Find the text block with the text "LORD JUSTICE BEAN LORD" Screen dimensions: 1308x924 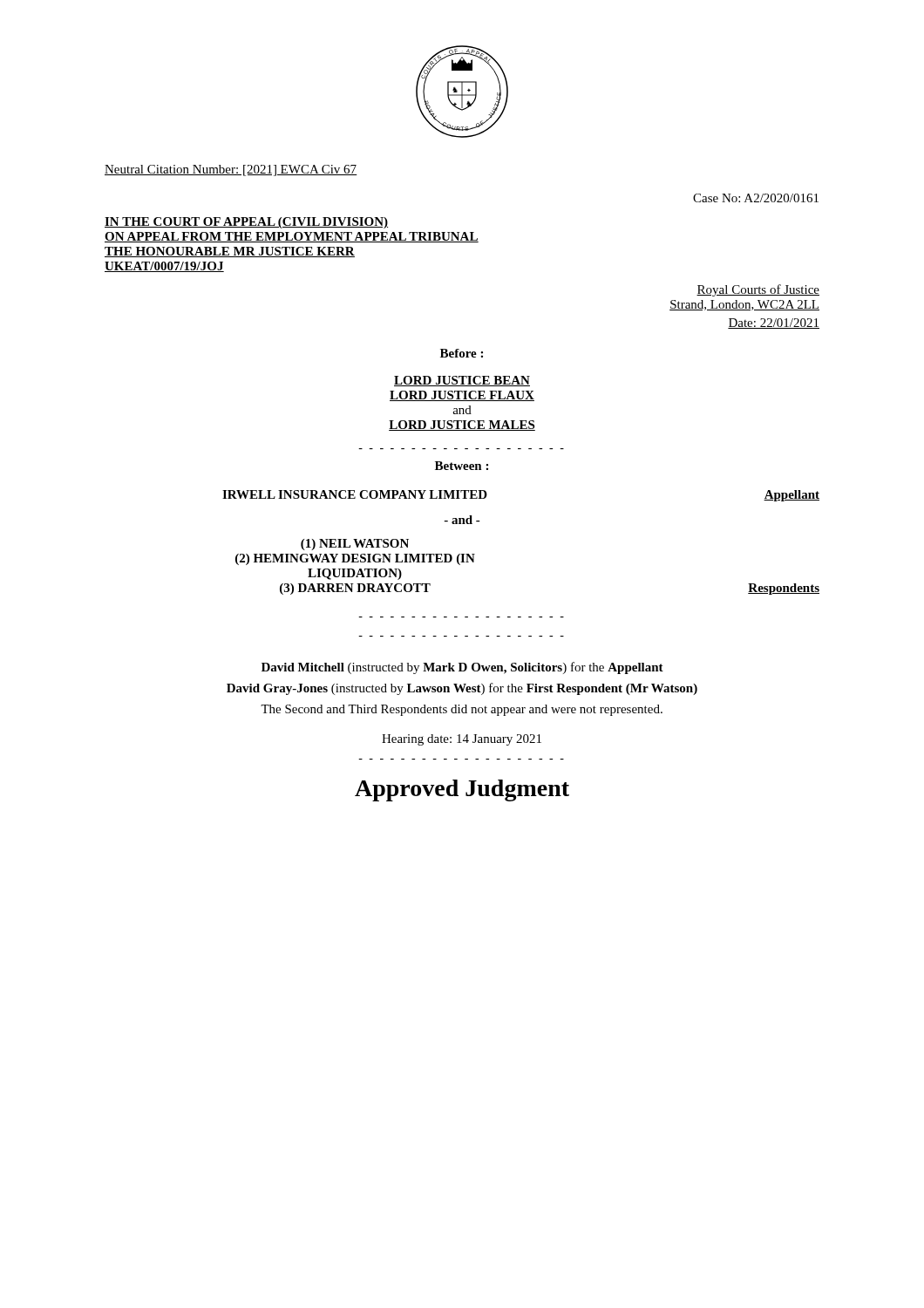[462, 402]
